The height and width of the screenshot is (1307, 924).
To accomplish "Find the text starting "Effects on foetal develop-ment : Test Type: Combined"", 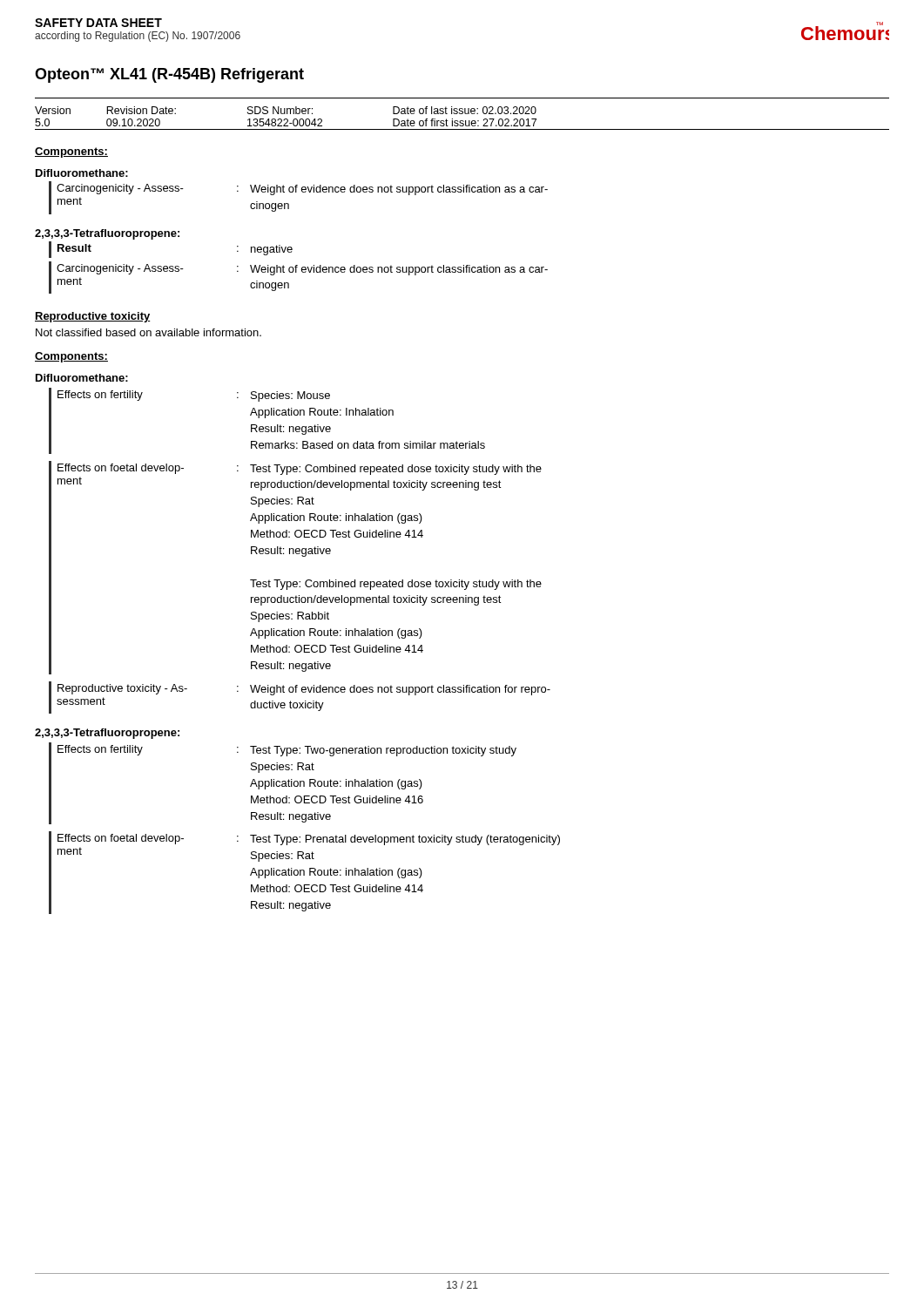I will (x=469, y=567).
